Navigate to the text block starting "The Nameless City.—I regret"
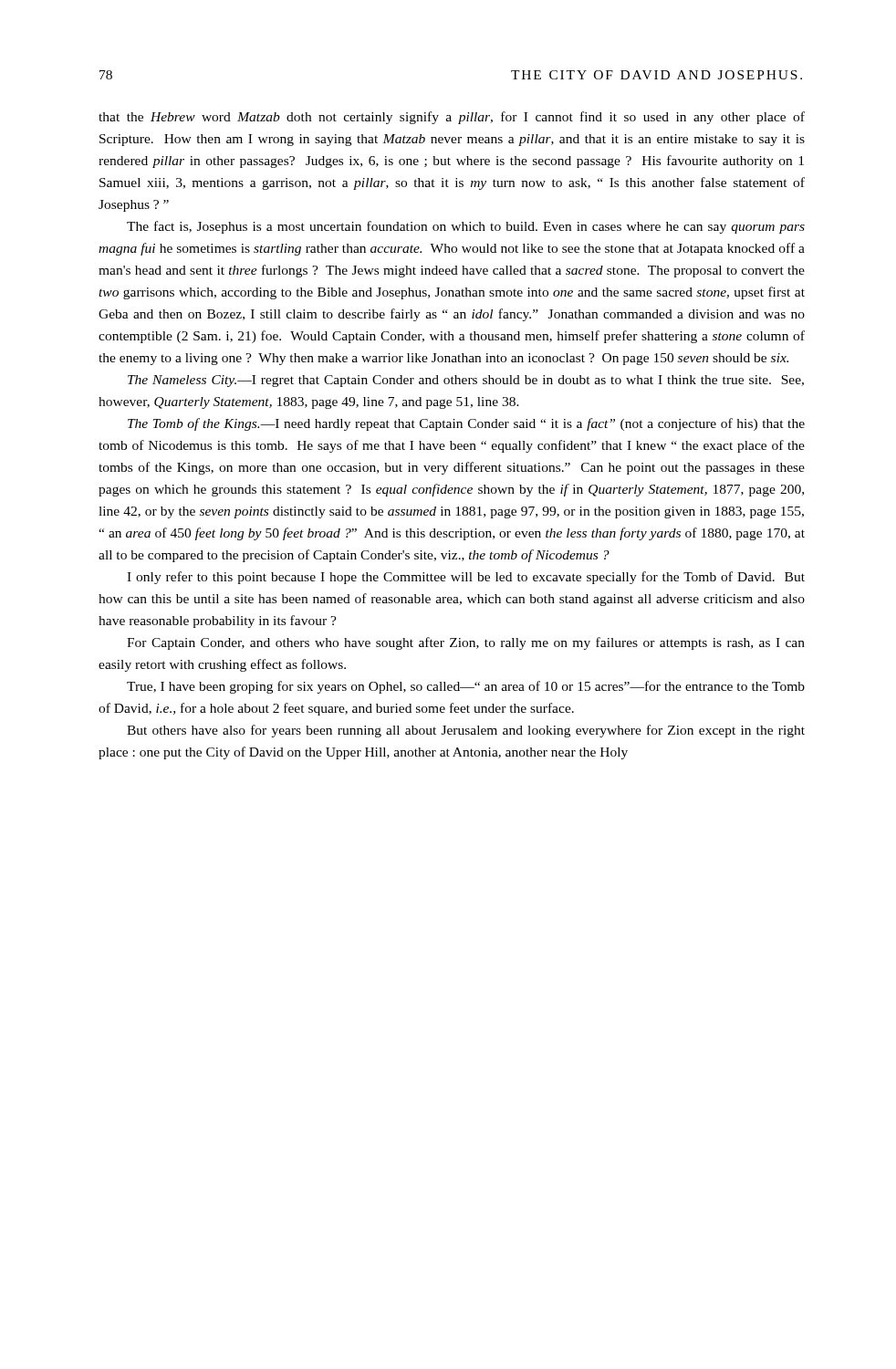Image resolution: width=896 pixels, height=1369 pixels. [x=452, y=390]
